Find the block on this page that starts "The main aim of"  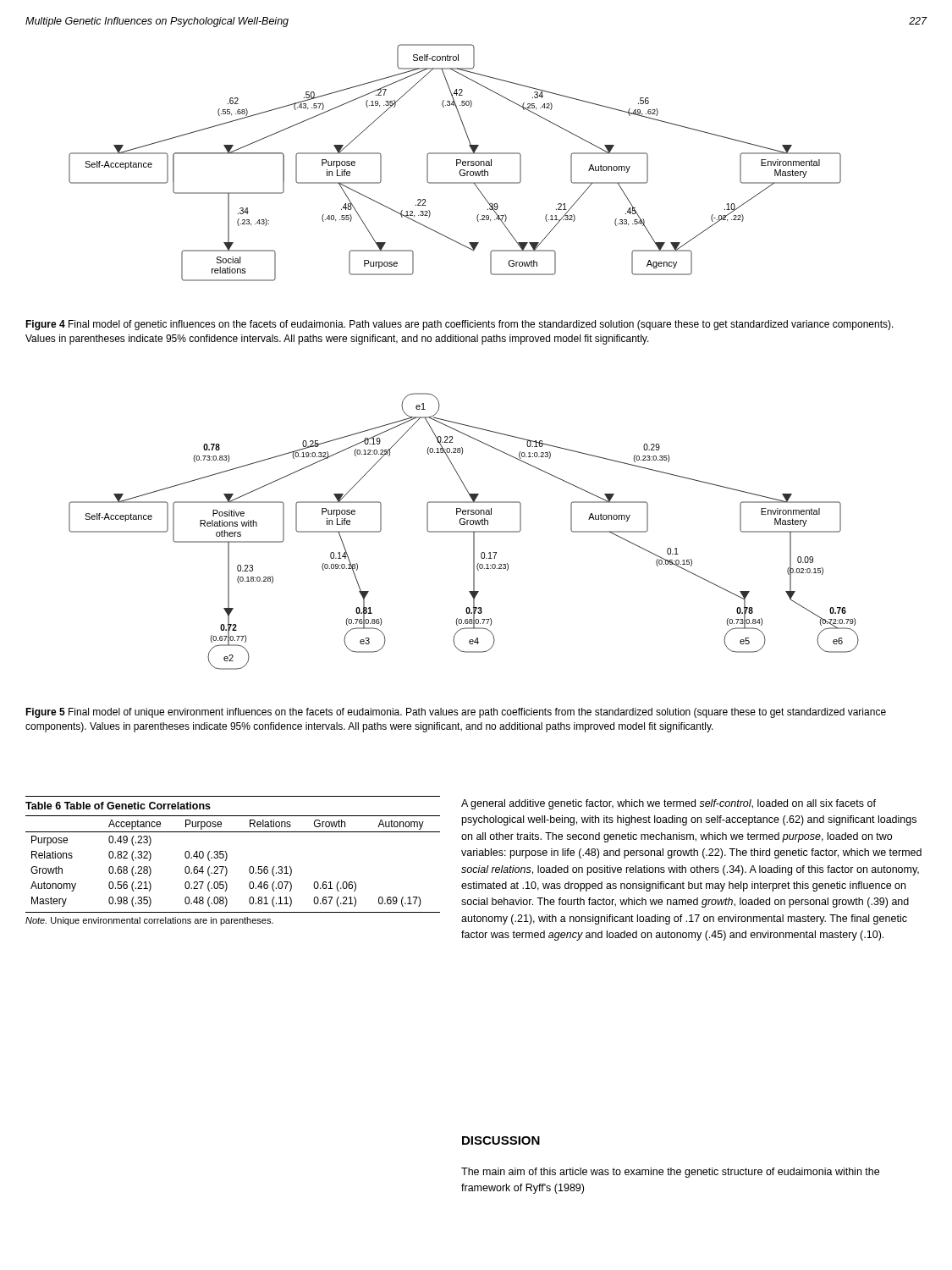coord(670,1180)
